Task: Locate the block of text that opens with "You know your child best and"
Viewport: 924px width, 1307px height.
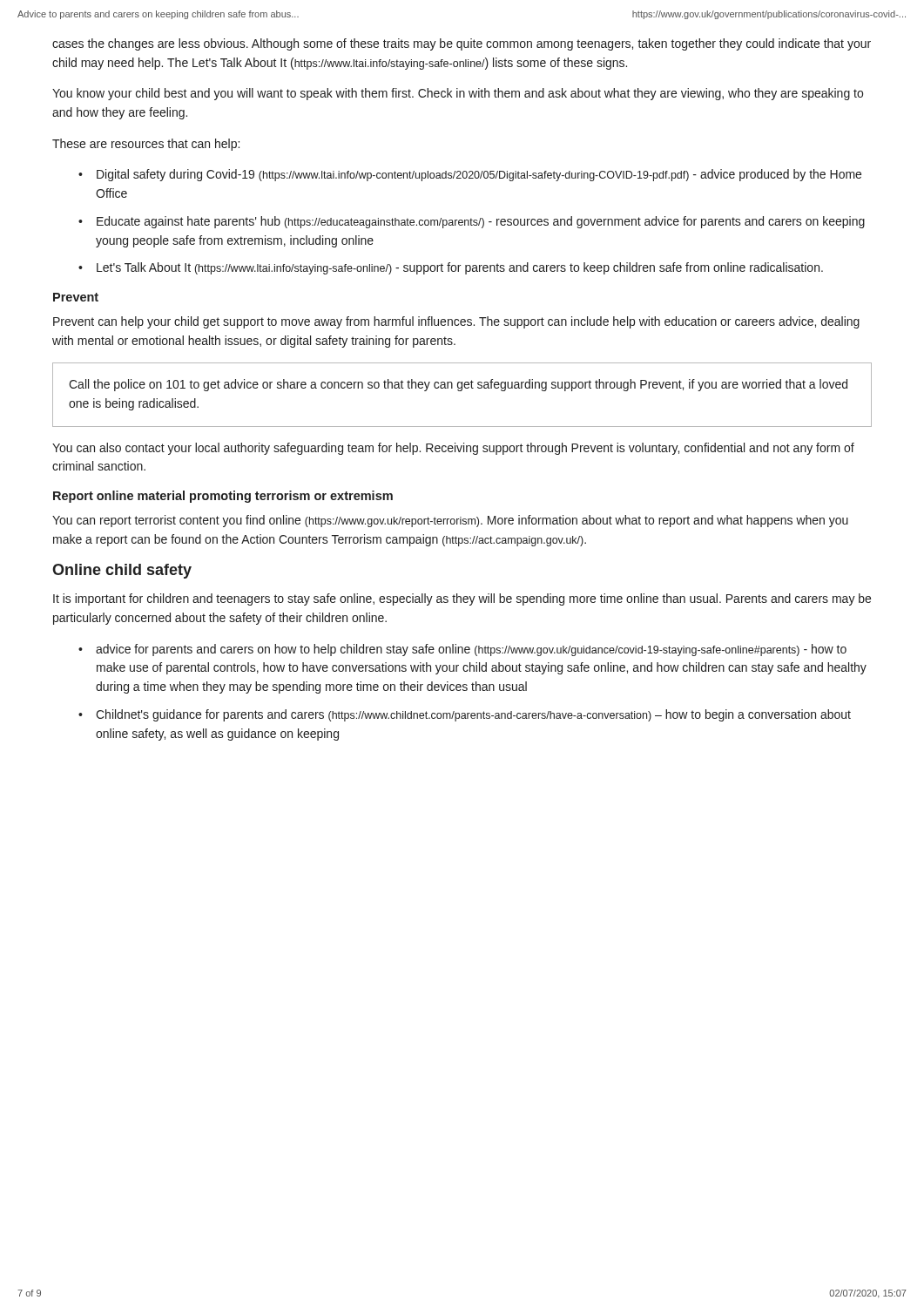Action: pos(458,103)
